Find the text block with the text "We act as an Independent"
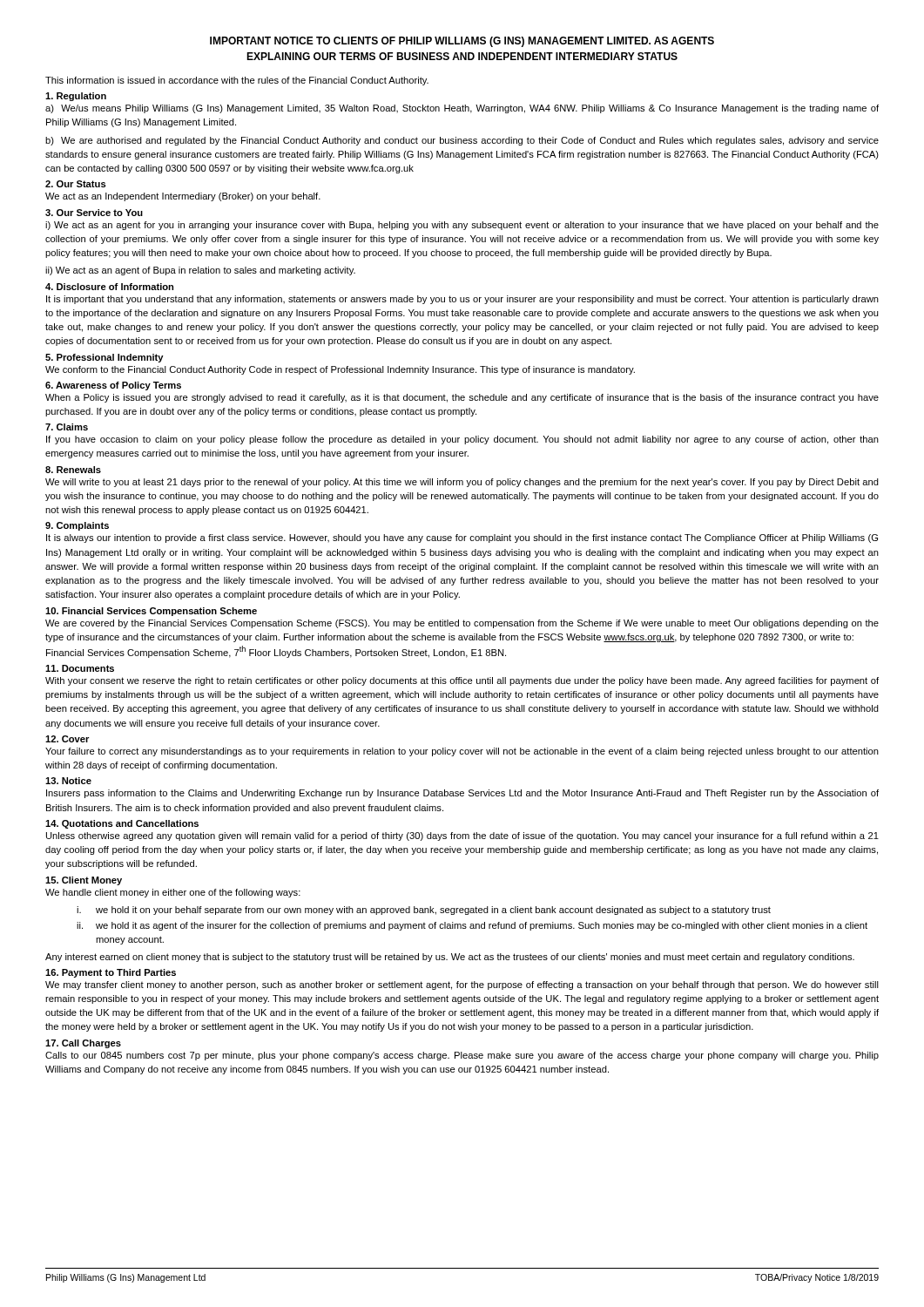 tap(183, 196)
